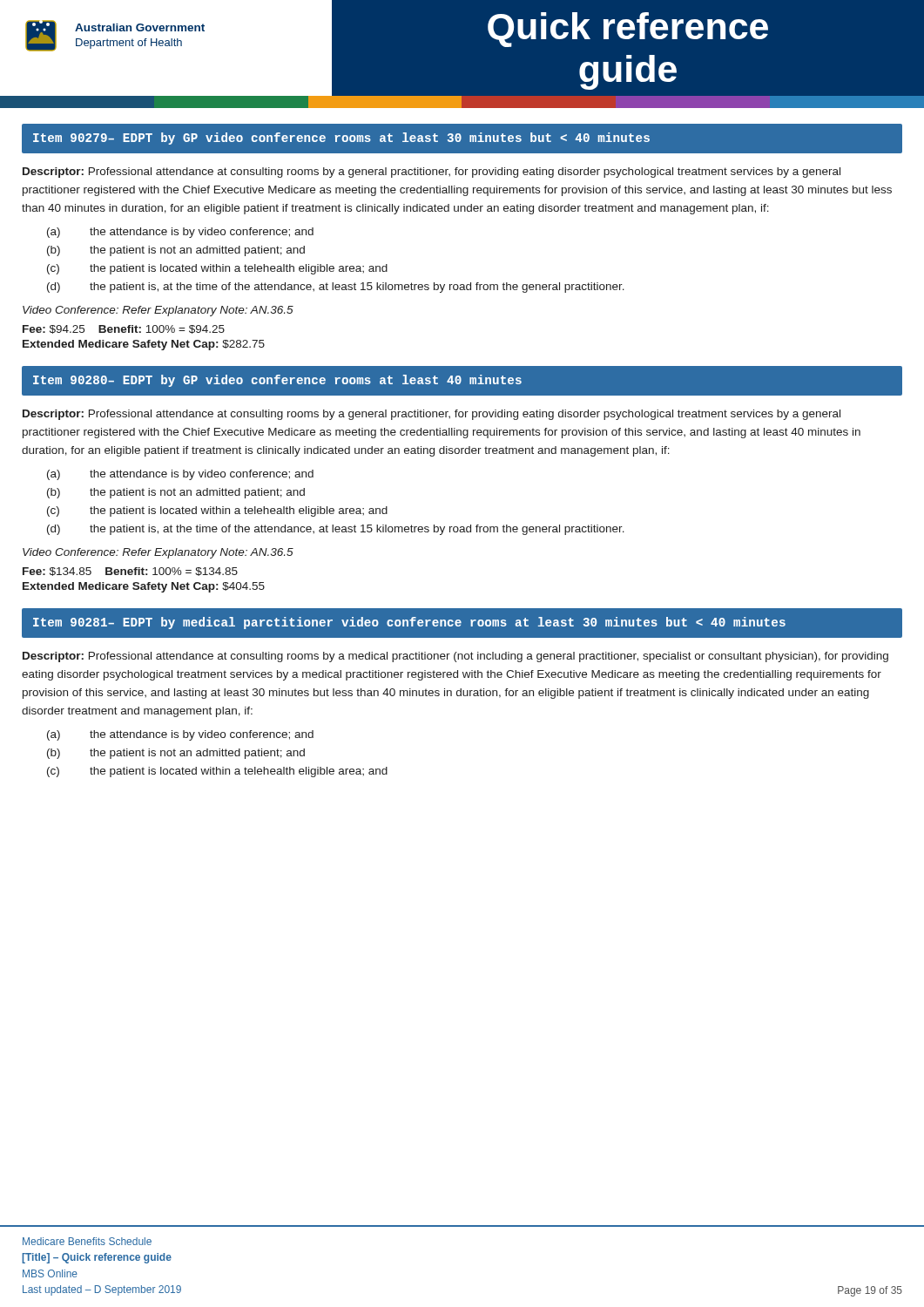Select the block starting "Extended Medicare Safety Net Cap: $282.75"
924x1307 pixels.
click(x=143, y=344)
